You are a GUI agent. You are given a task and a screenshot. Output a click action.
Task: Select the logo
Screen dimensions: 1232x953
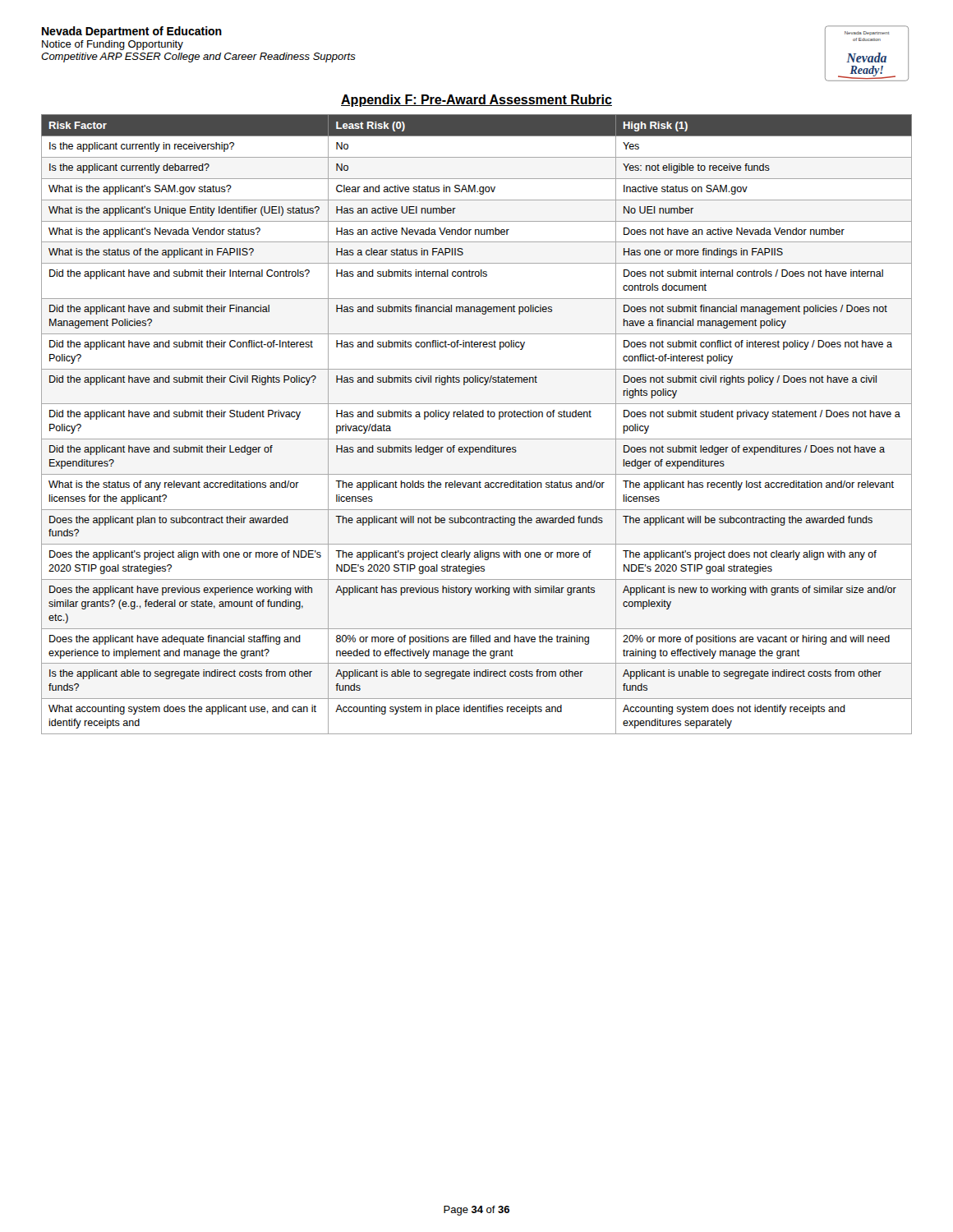pyautogui.click(x=867, y=55)
